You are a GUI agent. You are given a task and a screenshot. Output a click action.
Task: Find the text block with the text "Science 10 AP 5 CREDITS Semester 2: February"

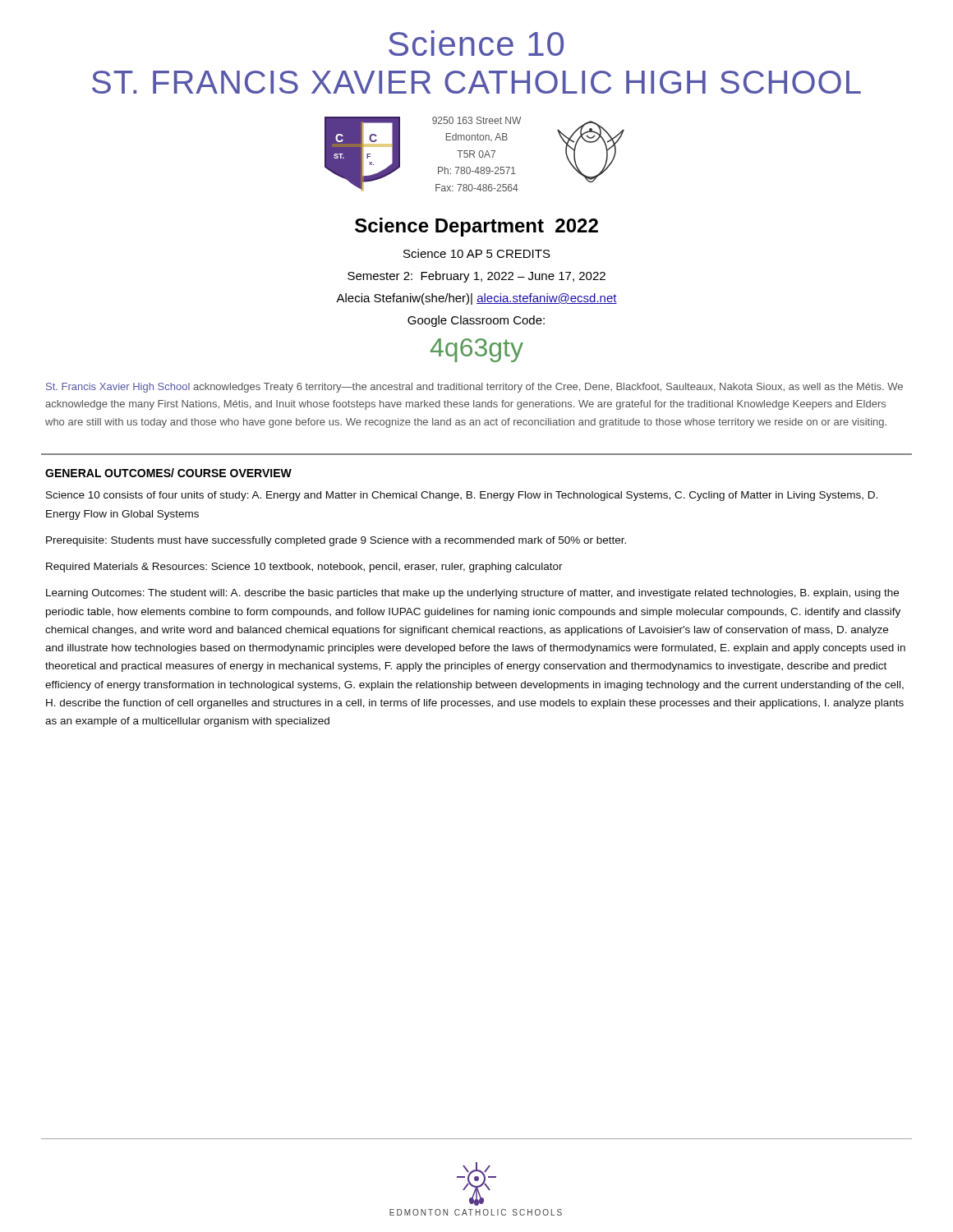476,287
